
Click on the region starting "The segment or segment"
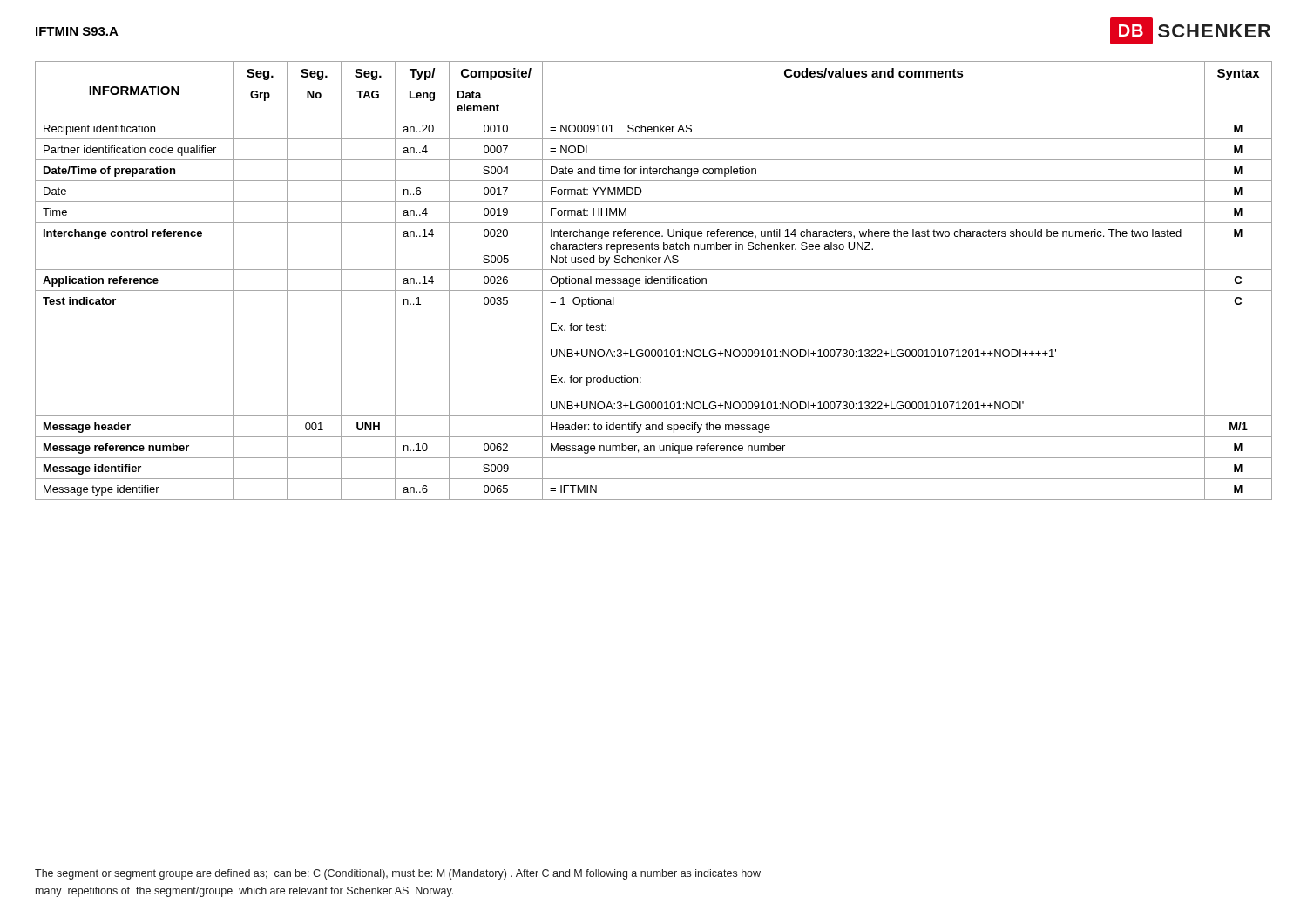point(398,882)
